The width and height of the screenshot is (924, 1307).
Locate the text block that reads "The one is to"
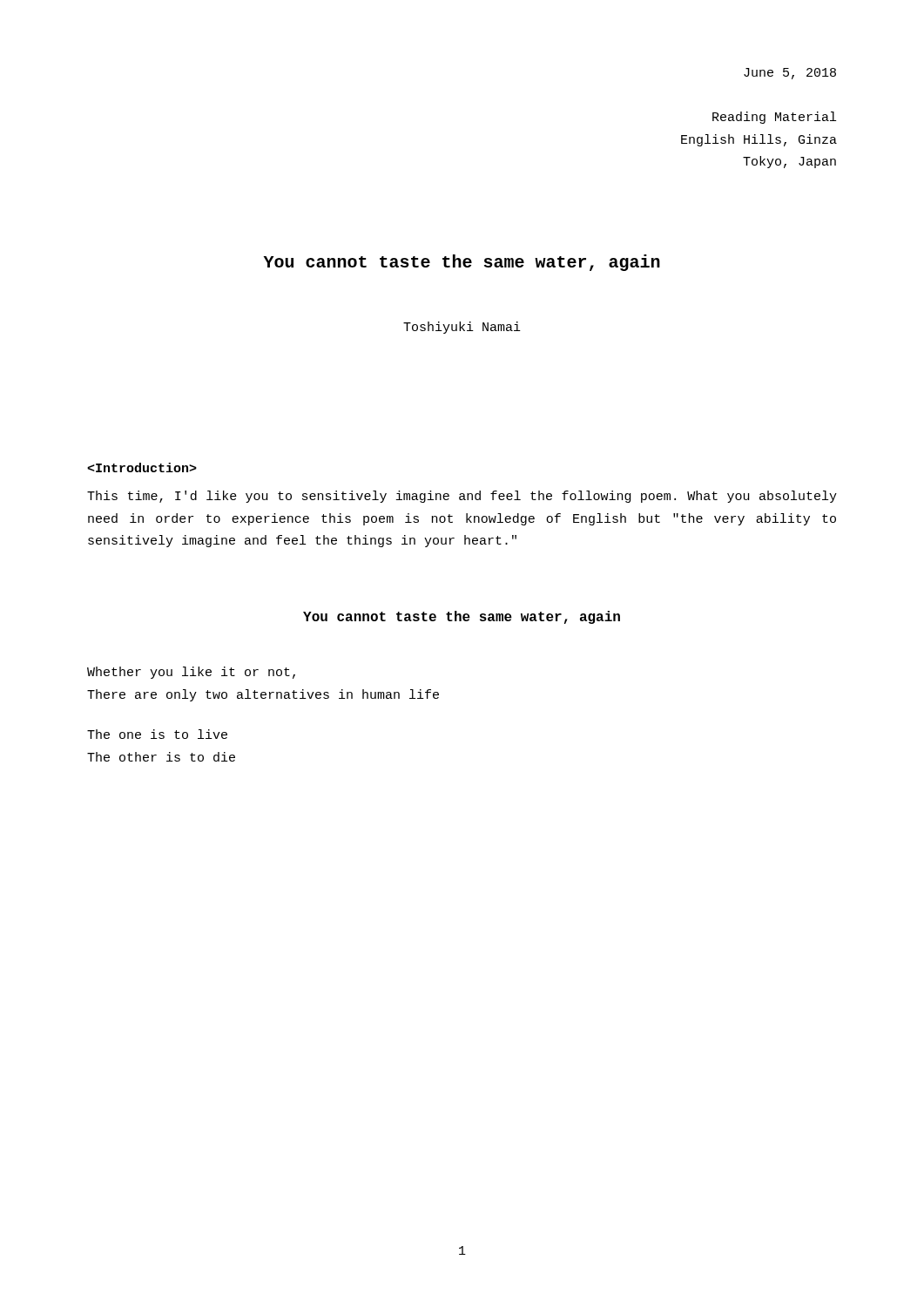click(162, 747)
